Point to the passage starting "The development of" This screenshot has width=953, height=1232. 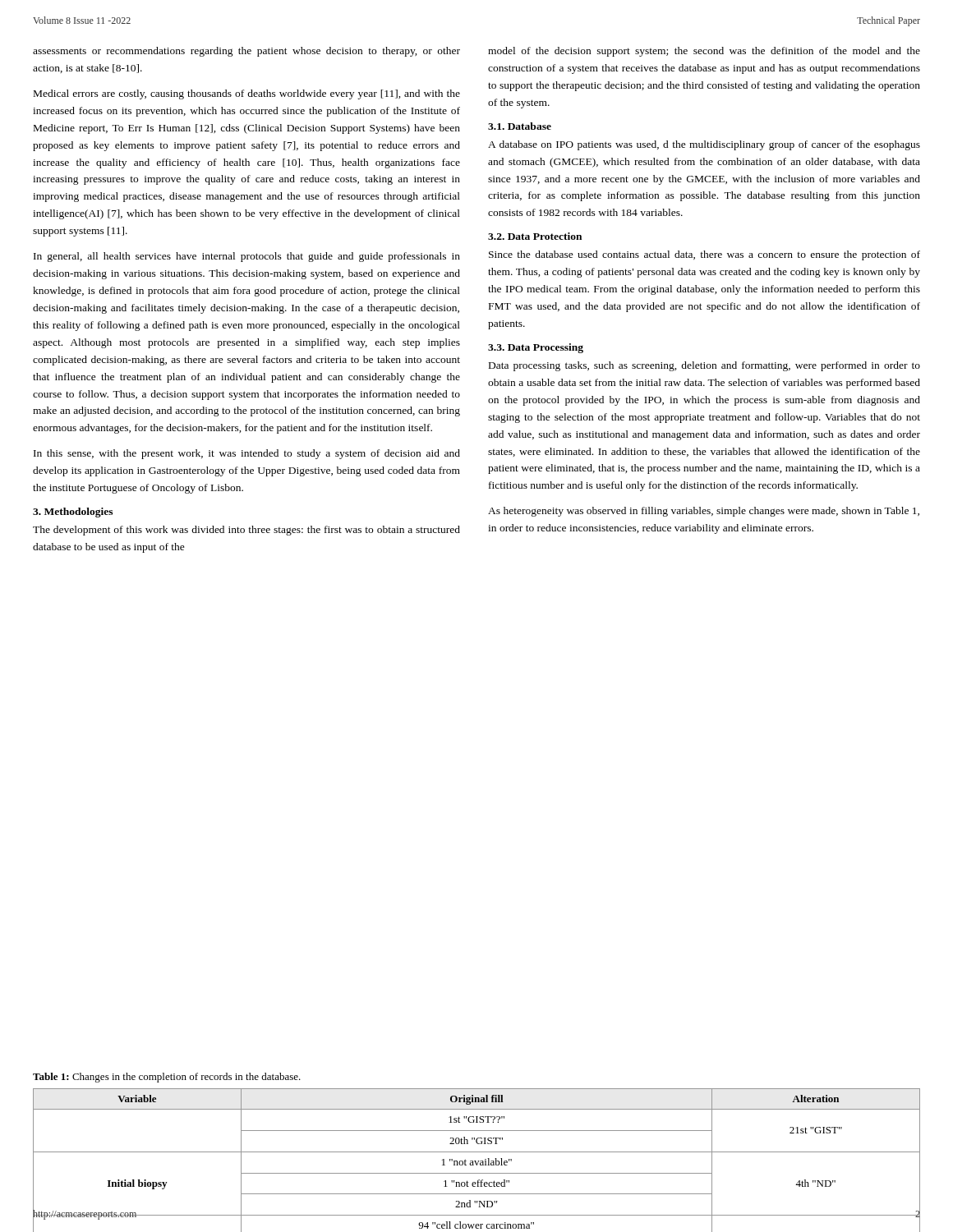coord(246,538)
